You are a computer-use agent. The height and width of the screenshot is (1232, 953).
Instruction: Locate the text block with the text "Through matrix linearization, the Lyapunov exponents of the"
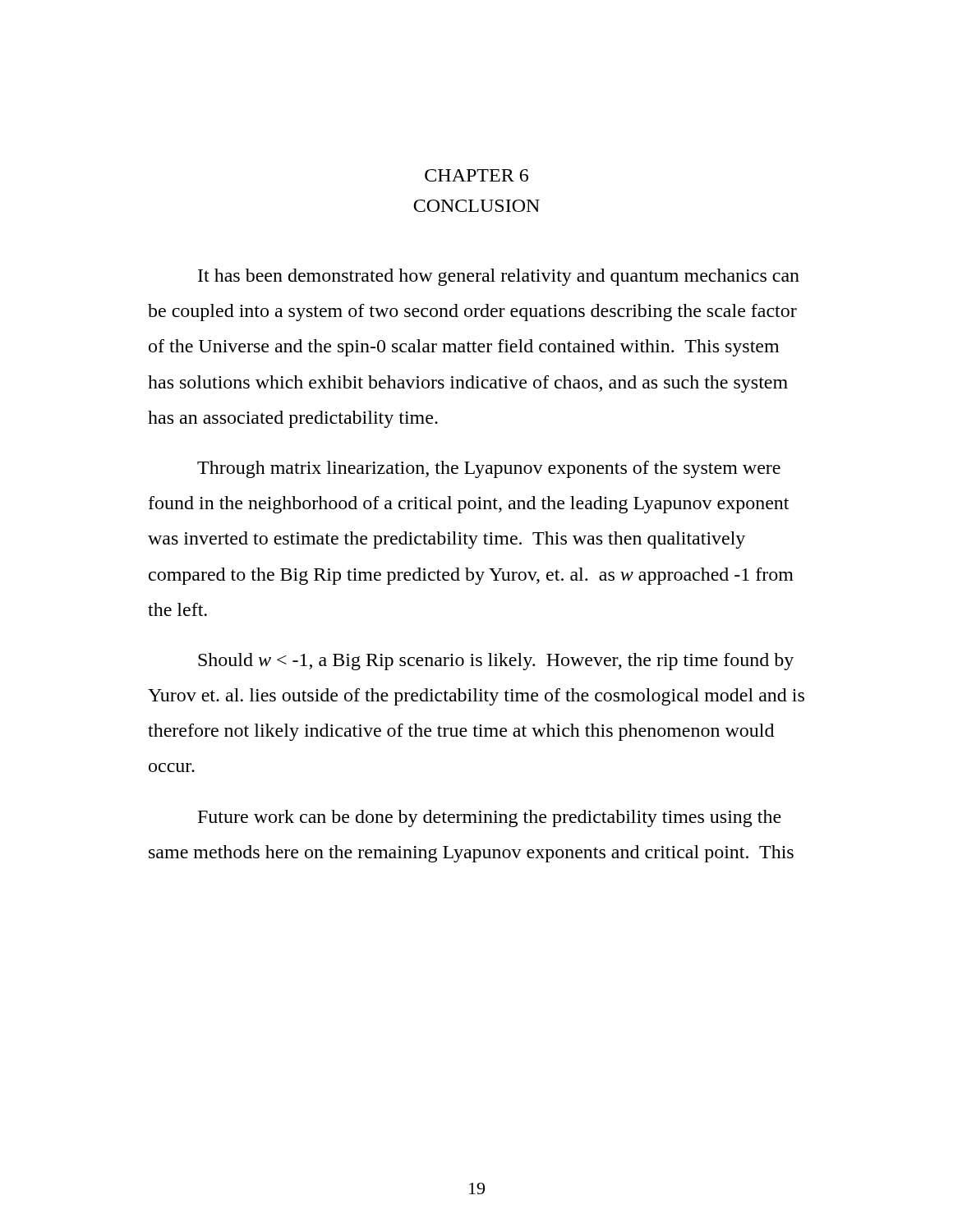point(471,538)
